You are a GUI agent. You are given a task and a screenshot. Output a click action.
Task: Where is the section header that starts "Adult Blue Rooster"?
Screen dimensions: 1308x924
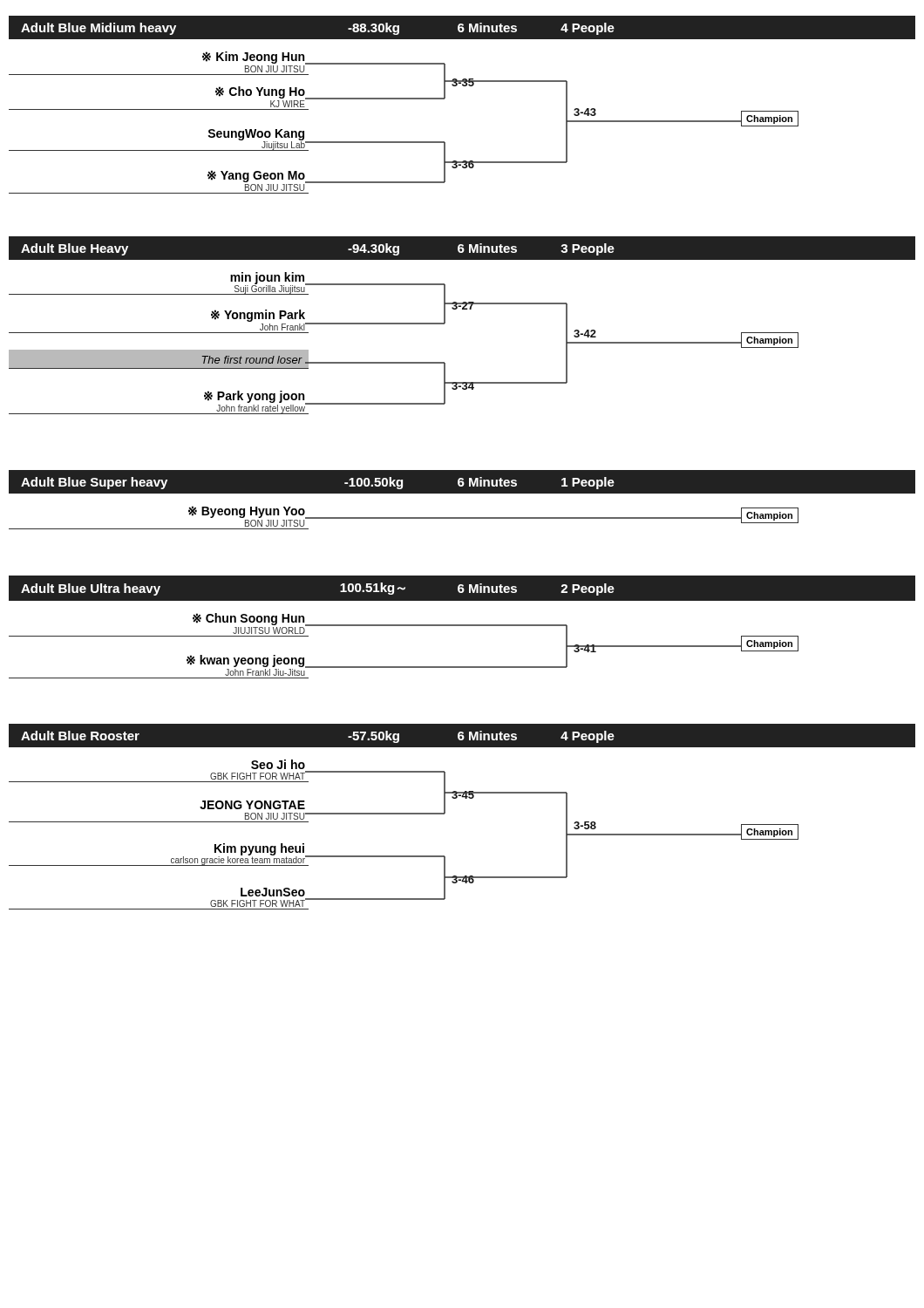(326, 736)
